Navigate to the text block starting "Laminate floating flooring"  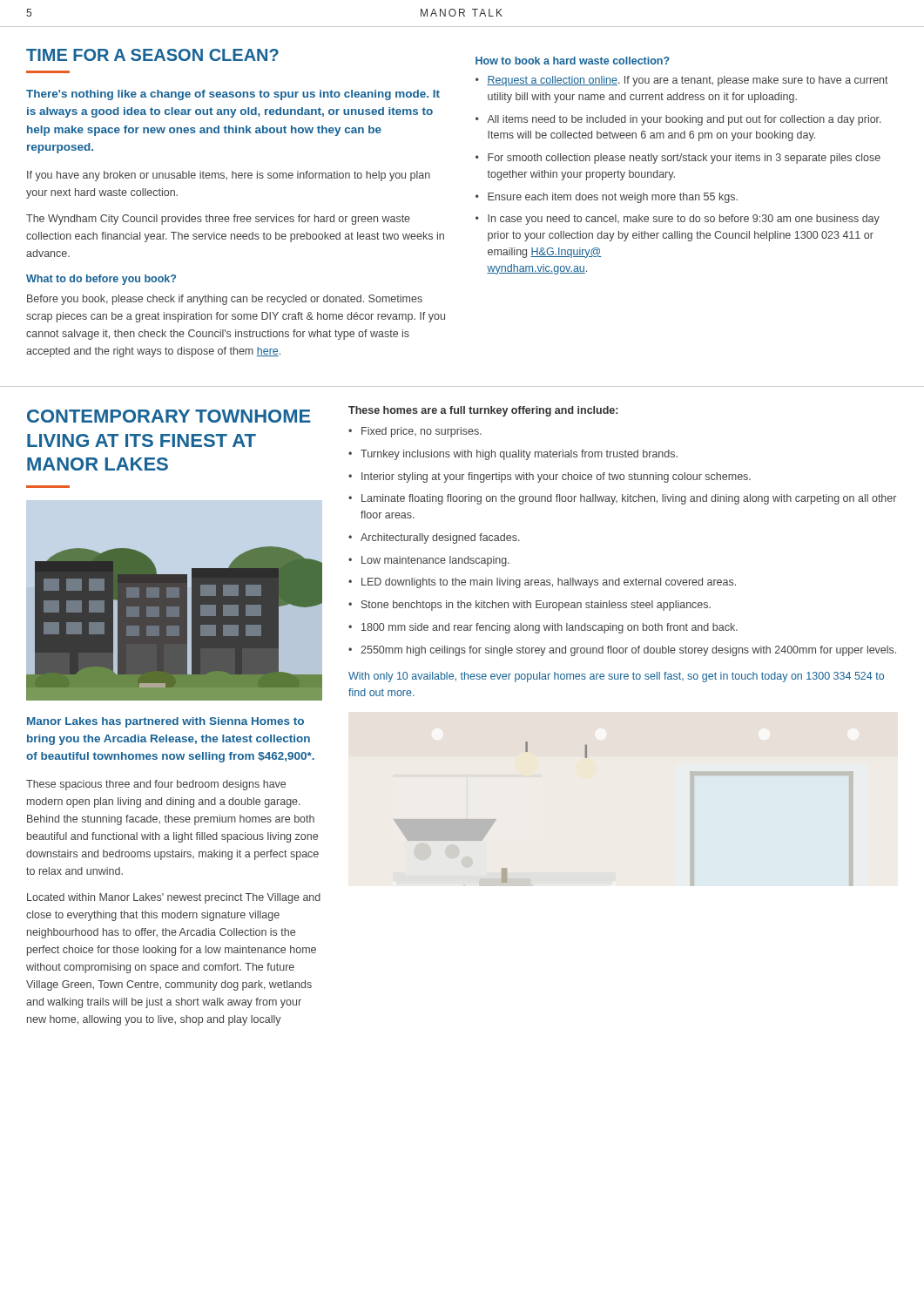(629, 507)
